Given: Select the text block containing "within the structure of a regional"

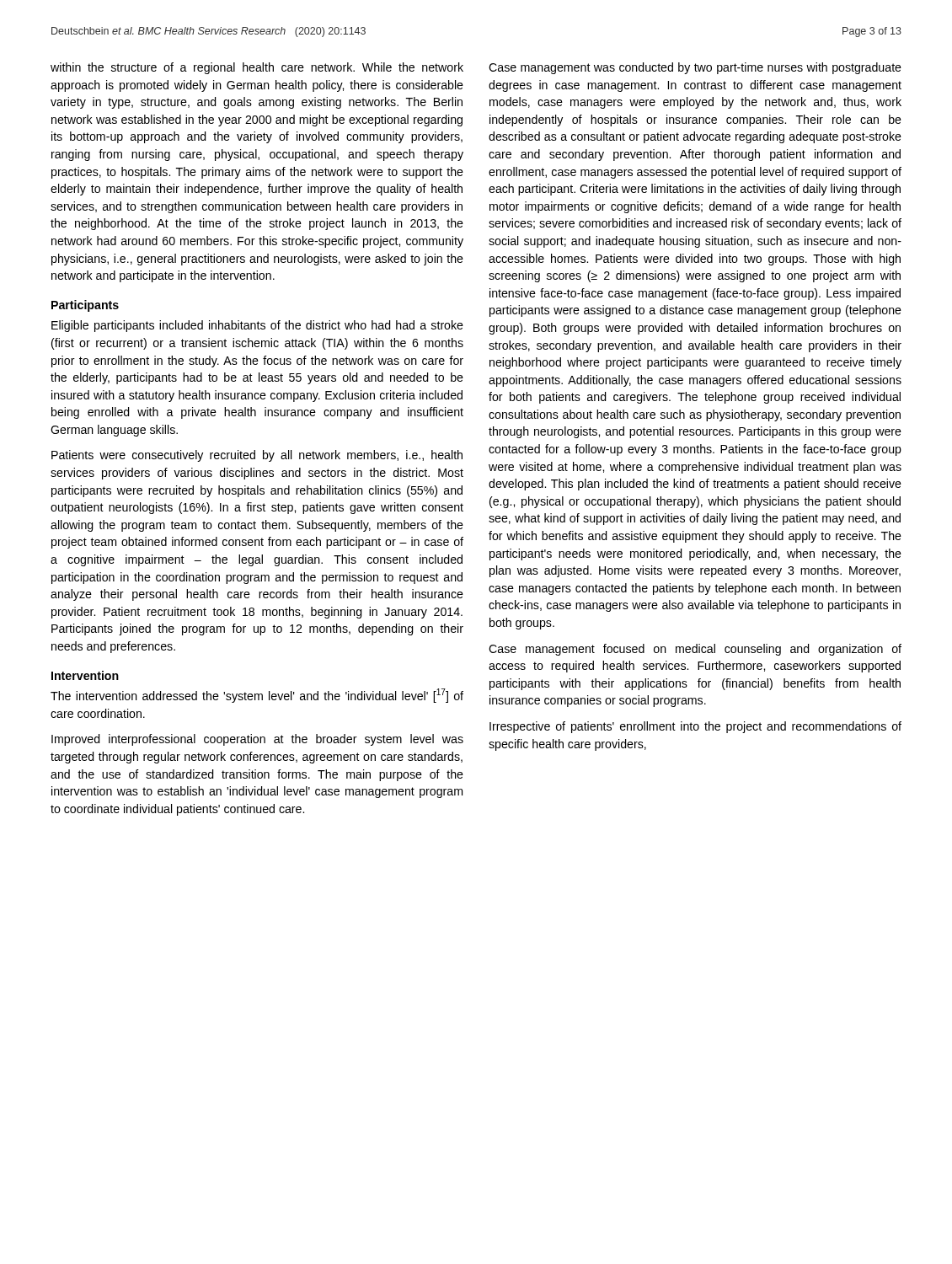Looking at the screenshot, I should click(257, 172).
